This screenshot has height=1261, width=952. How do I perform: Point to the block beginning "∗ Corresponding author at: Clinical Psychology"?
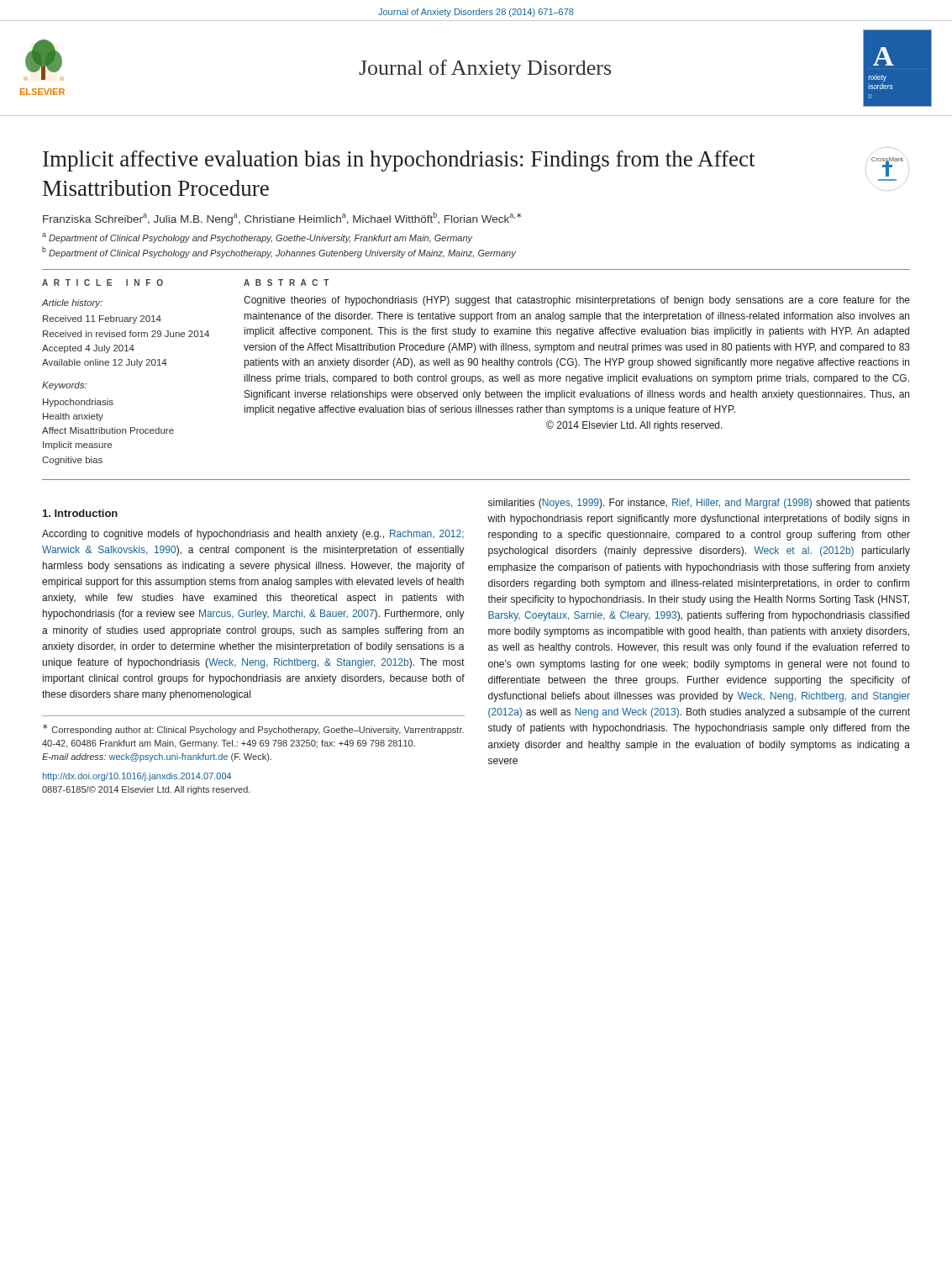coord(253,742)
